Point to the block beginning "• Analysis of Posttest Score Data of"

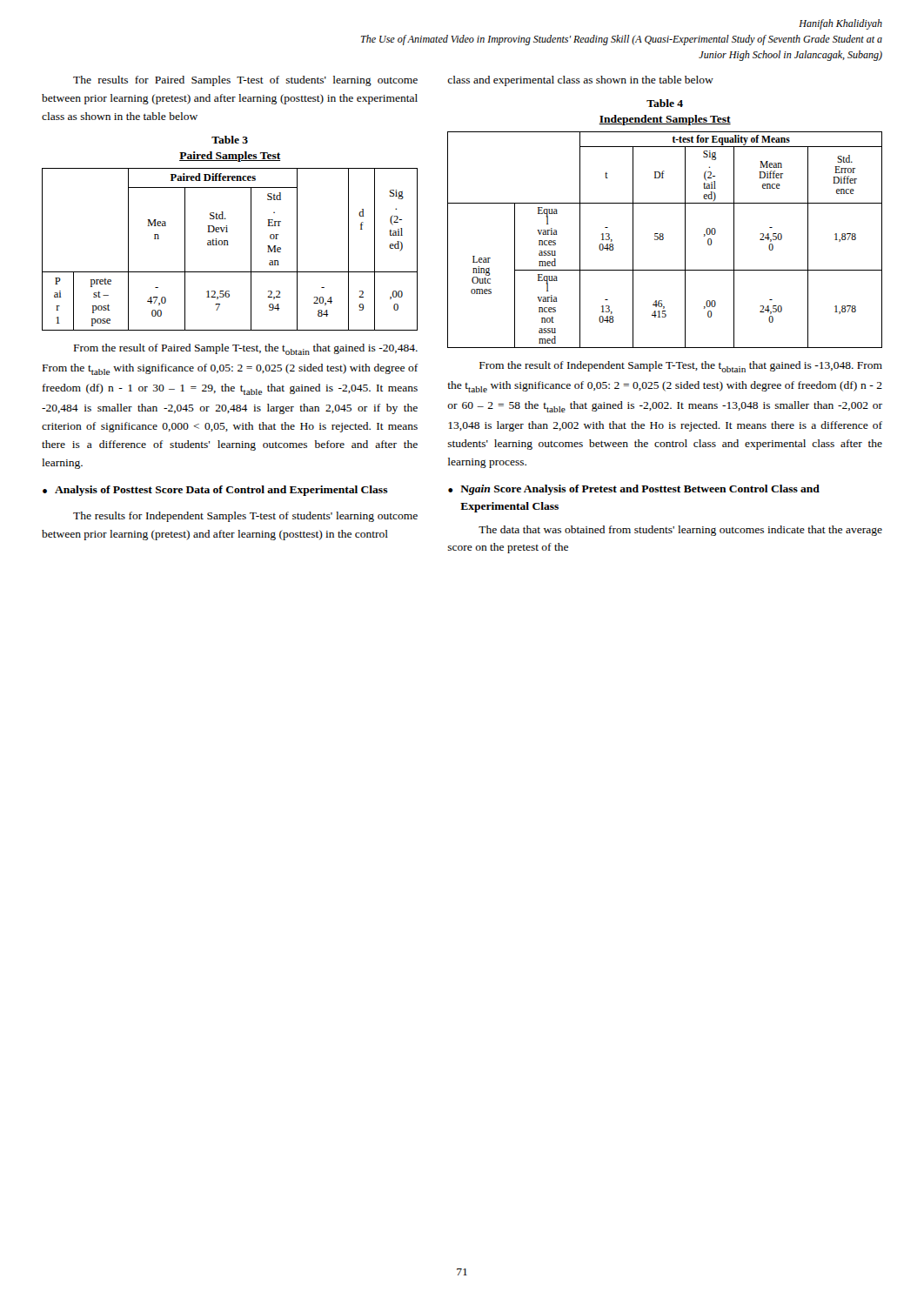coord(215,491)
